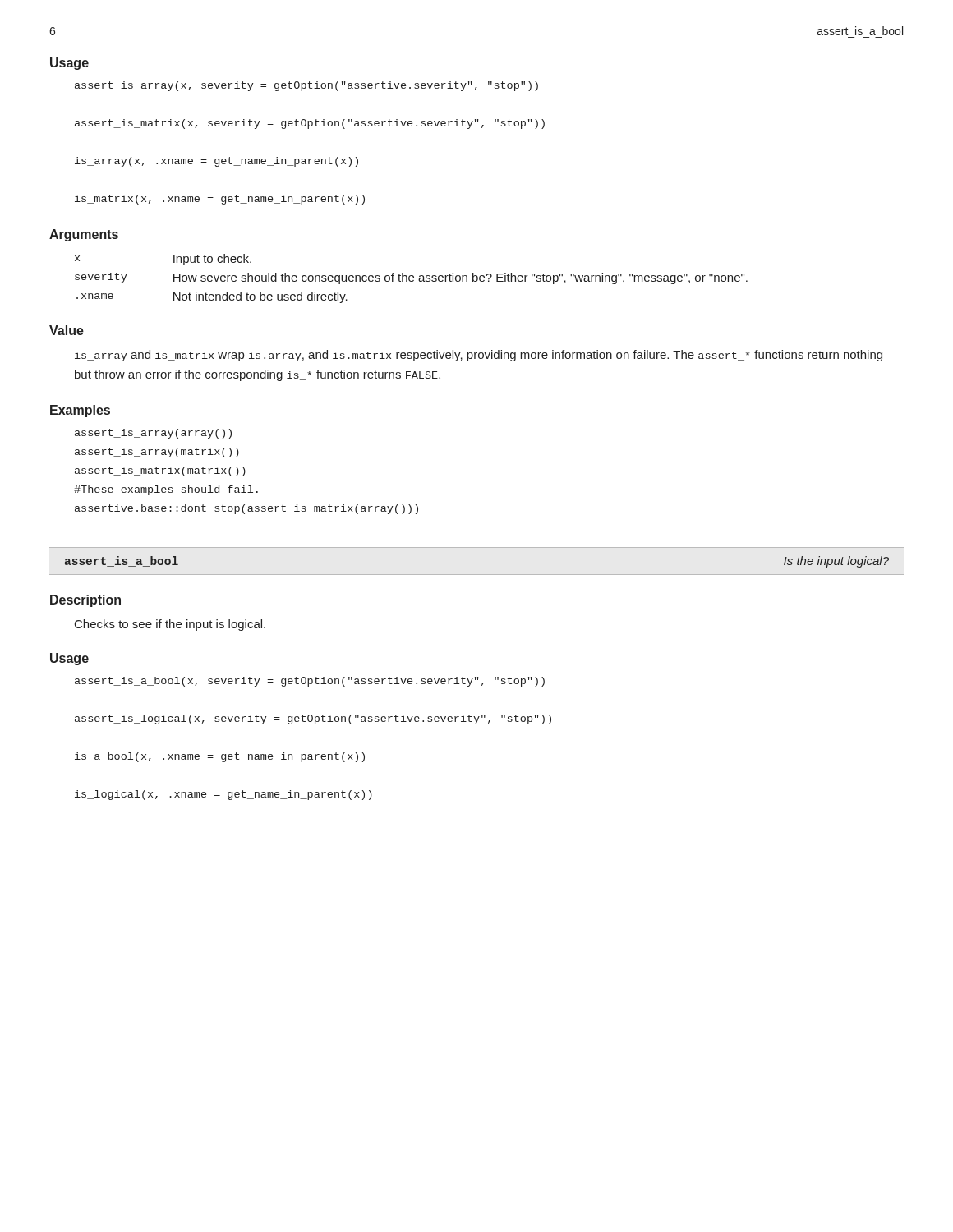
Task: Navigate to the text starting "assert_is_a_bool Is the input"
Action: [118, 561]
